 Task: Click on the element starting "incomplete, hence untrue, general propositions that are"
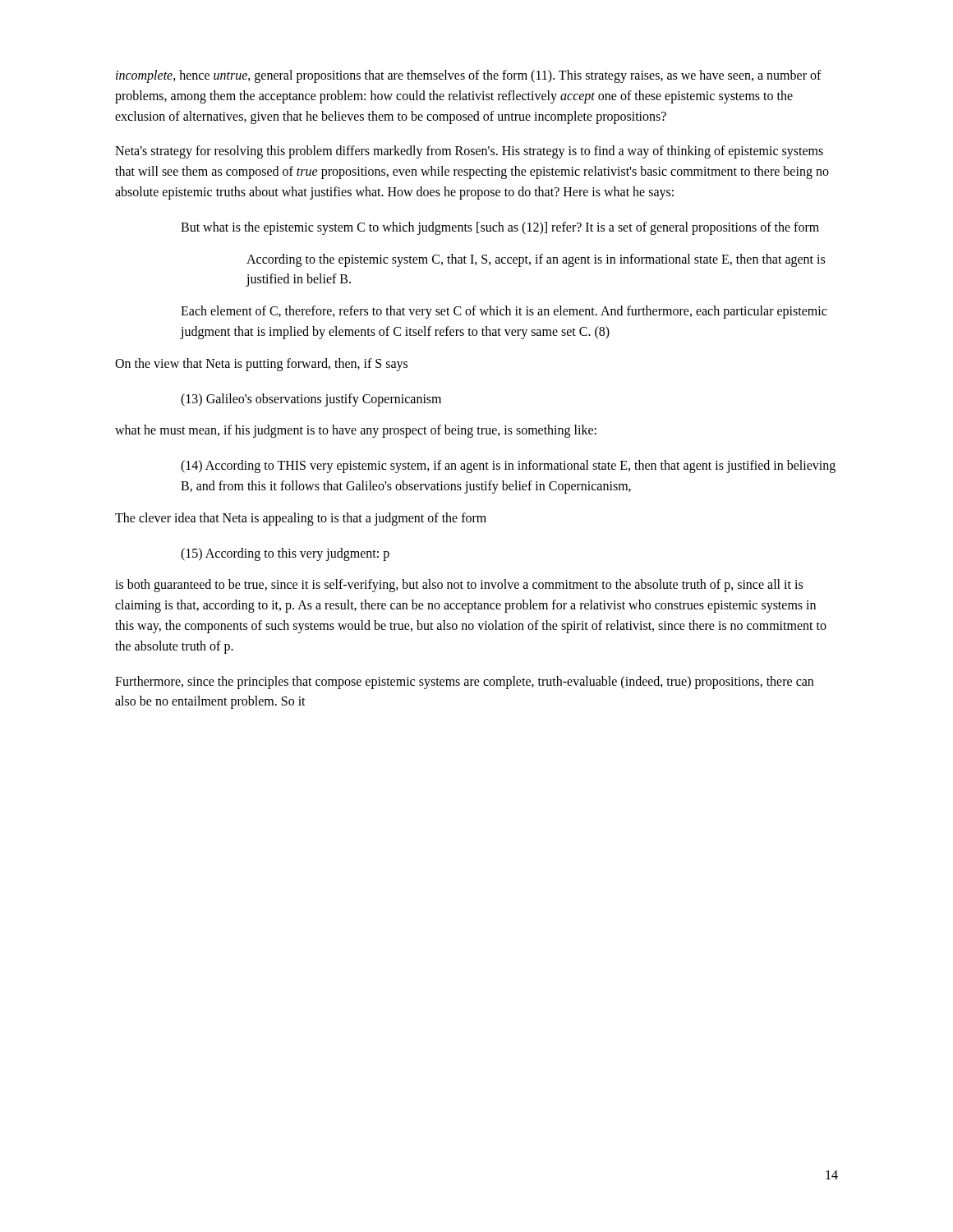click(468, 95)
